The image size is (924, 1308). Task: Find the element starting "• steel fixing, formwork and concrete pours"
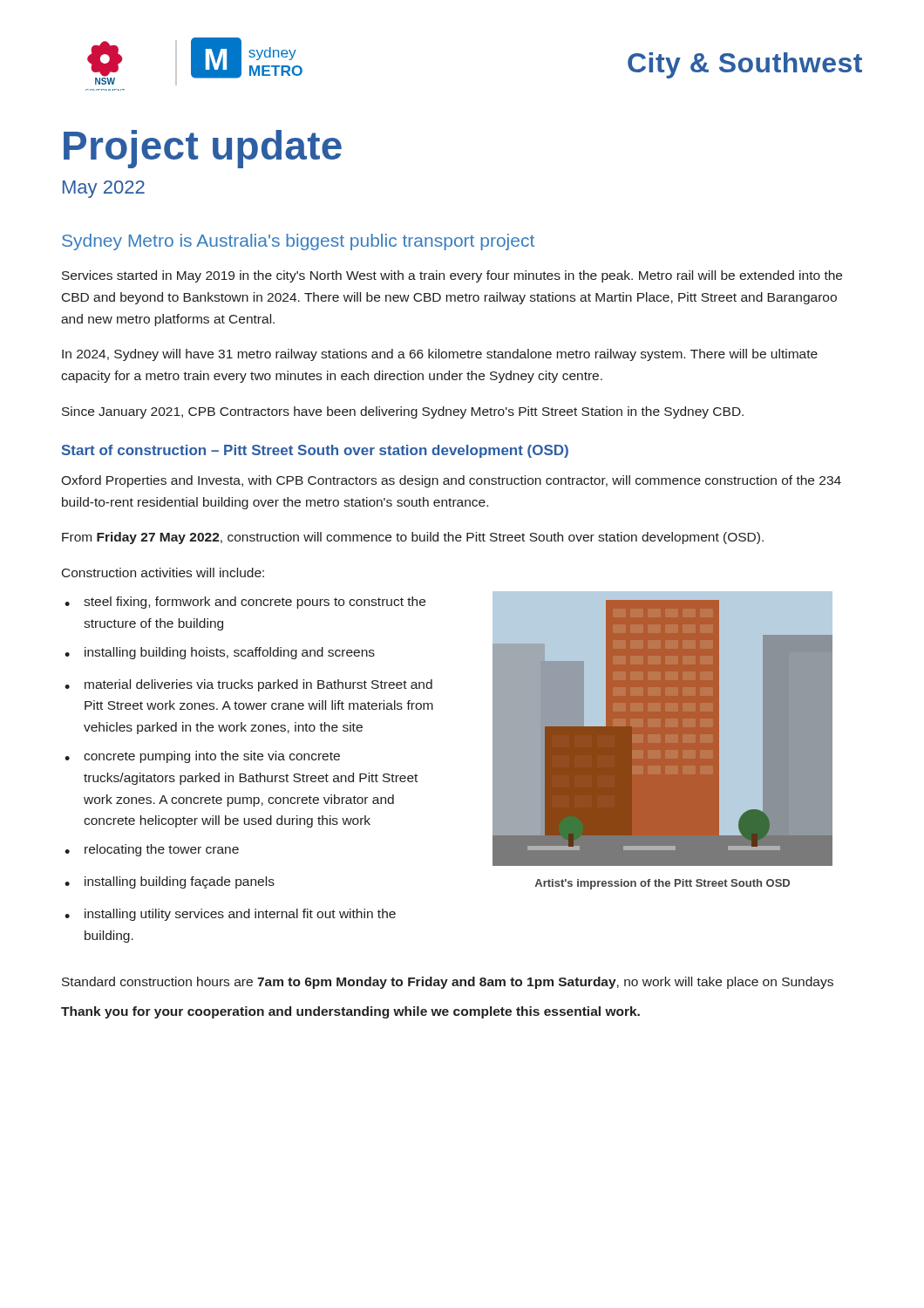coord(250,613)
